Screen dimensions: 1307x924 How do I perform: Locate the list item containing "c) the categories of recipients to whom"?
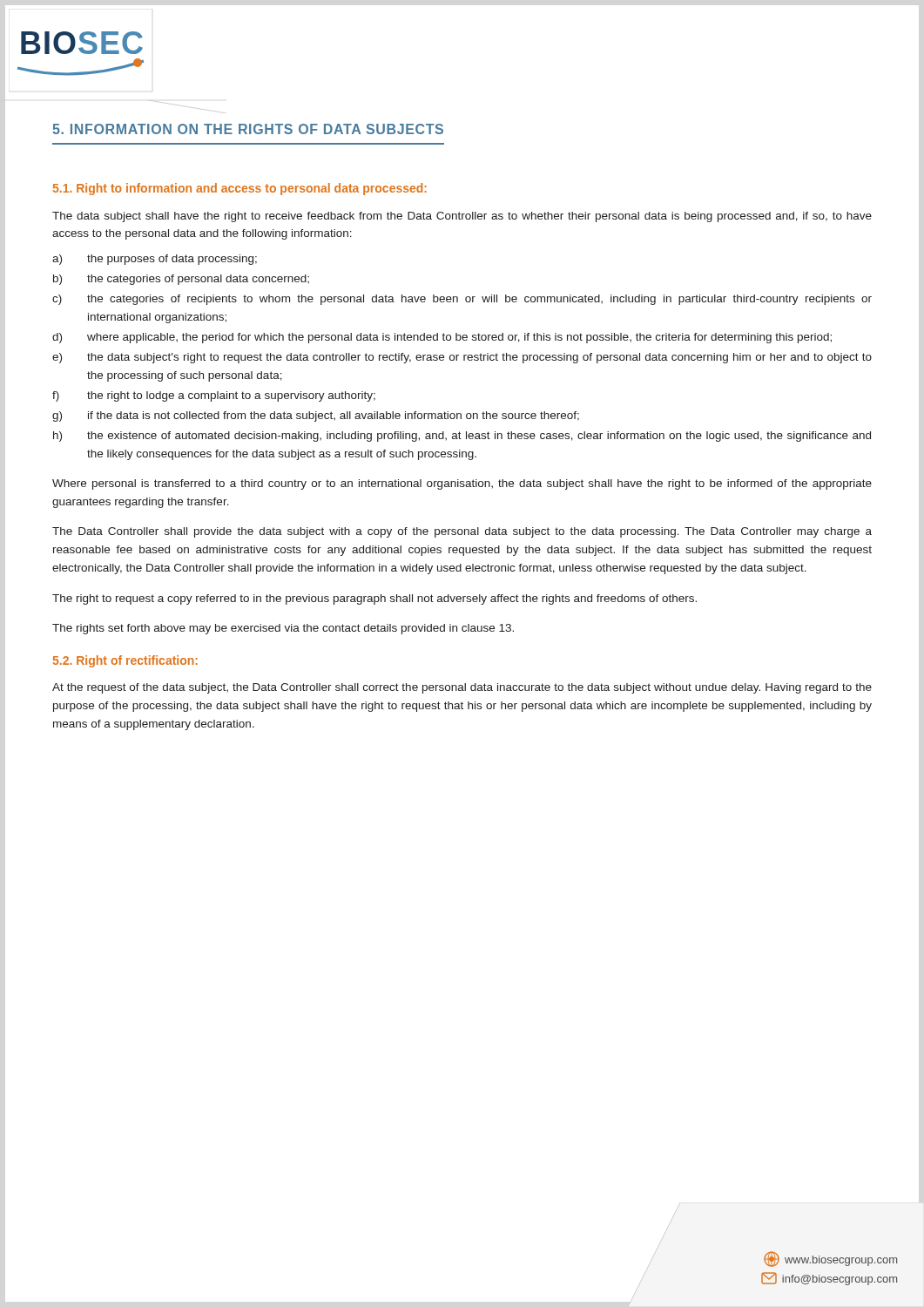click(462, 309)
